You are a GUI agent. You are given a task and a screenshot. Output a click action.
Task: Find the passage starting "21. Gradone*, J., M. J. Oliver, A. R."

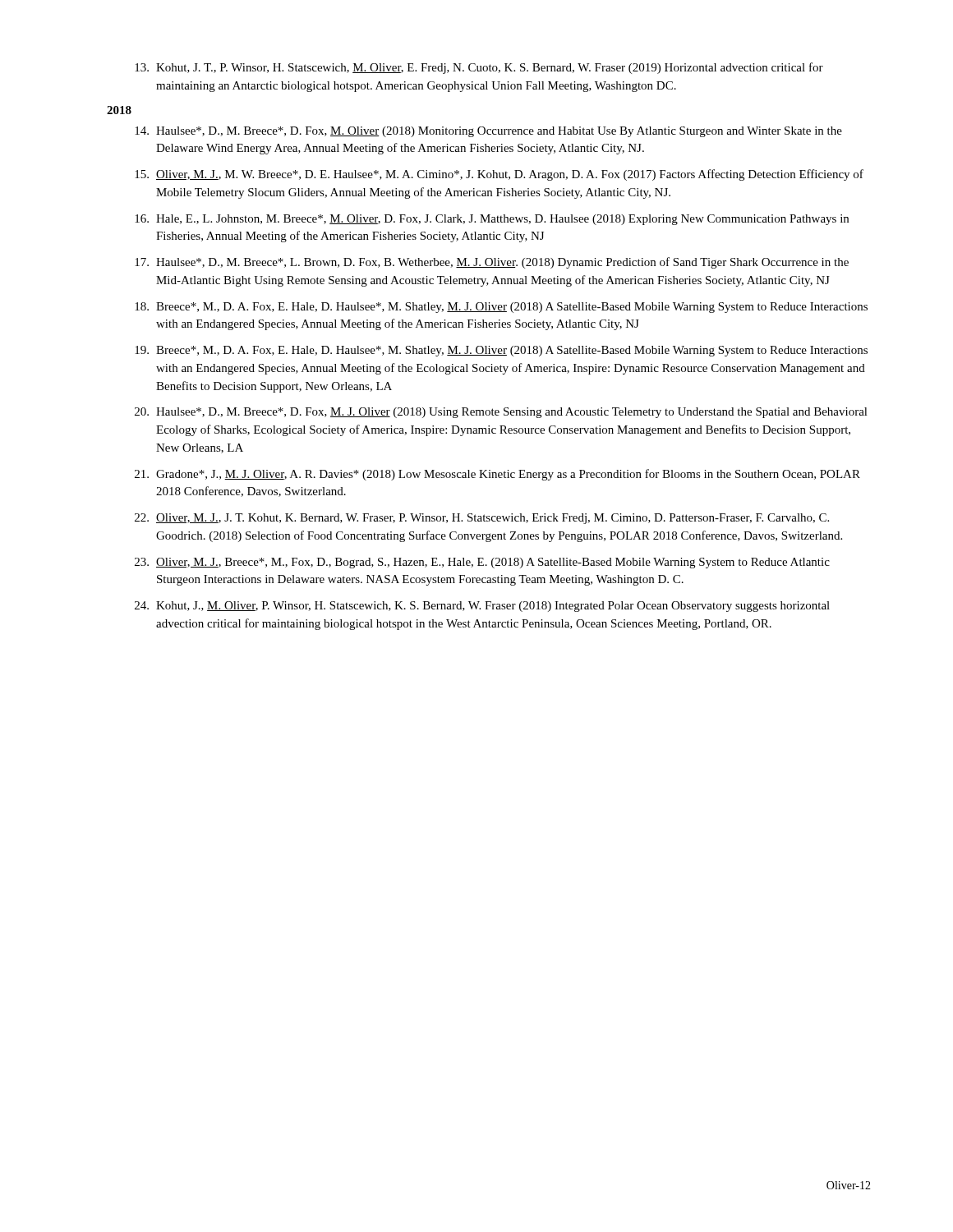tap(489, 483)
